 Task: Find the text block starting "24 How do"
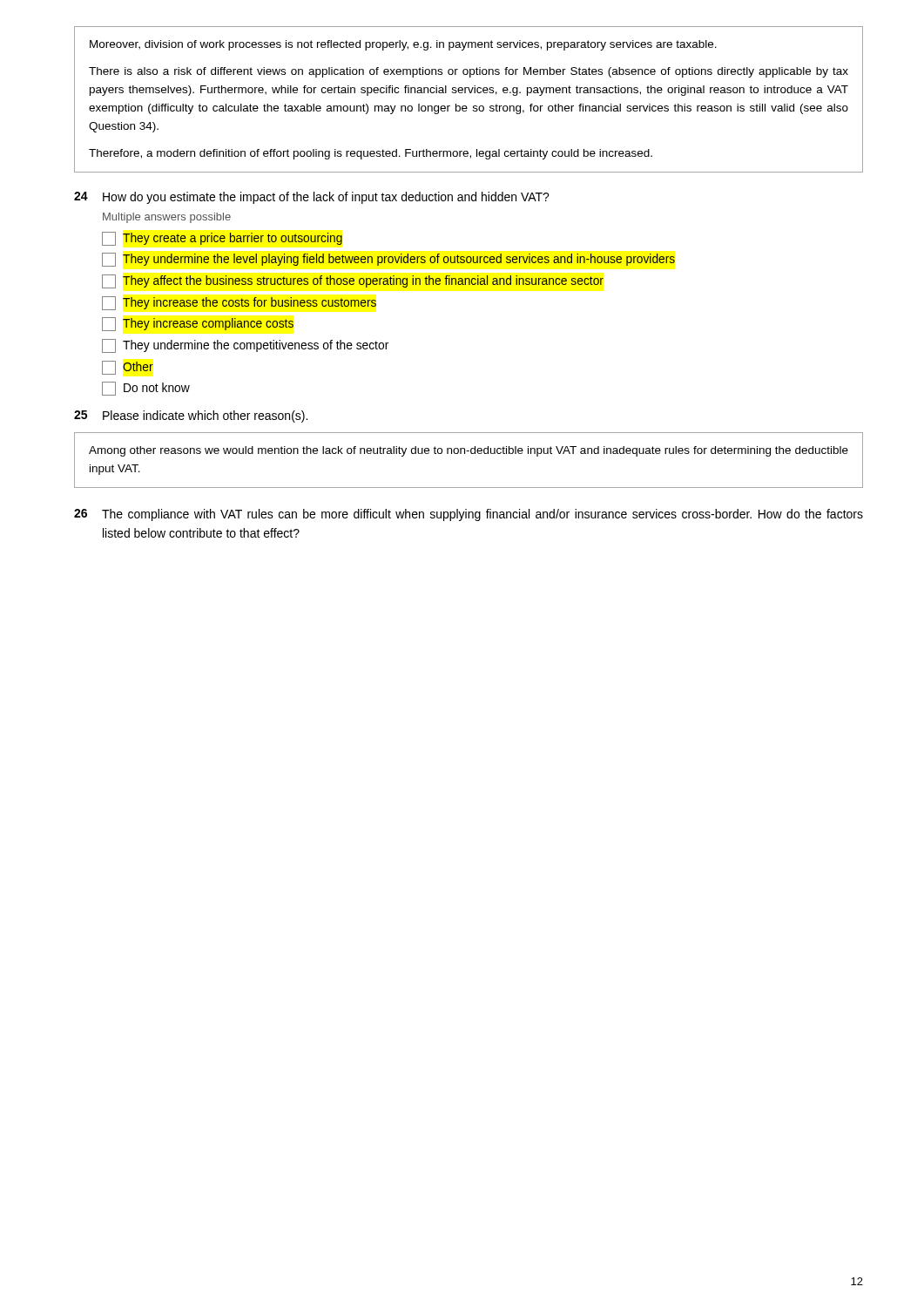click(x=312, y=197)
